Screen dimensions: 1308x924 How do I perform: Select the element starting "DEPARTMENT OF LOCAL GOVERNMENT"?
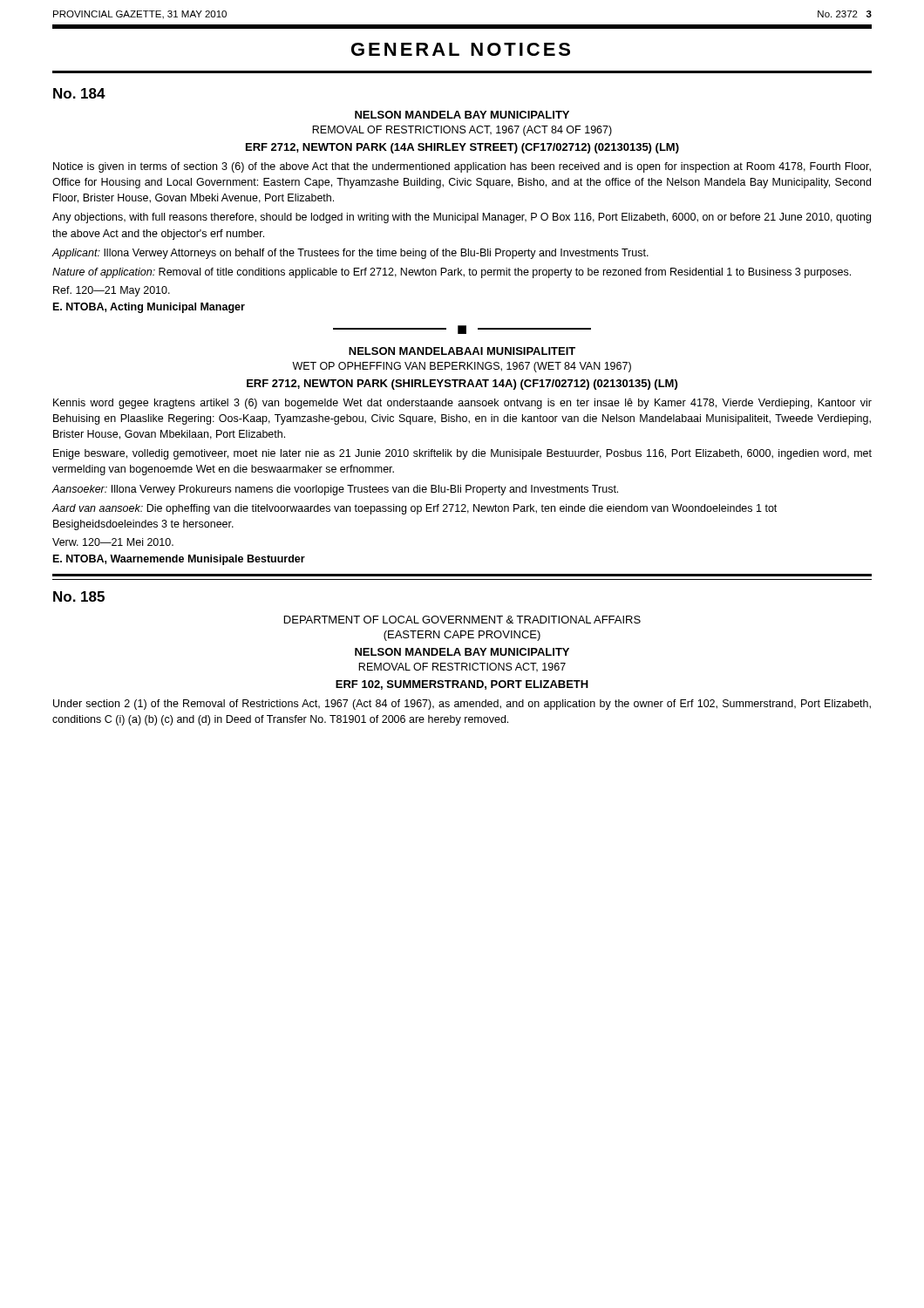[x=462, y=619]
